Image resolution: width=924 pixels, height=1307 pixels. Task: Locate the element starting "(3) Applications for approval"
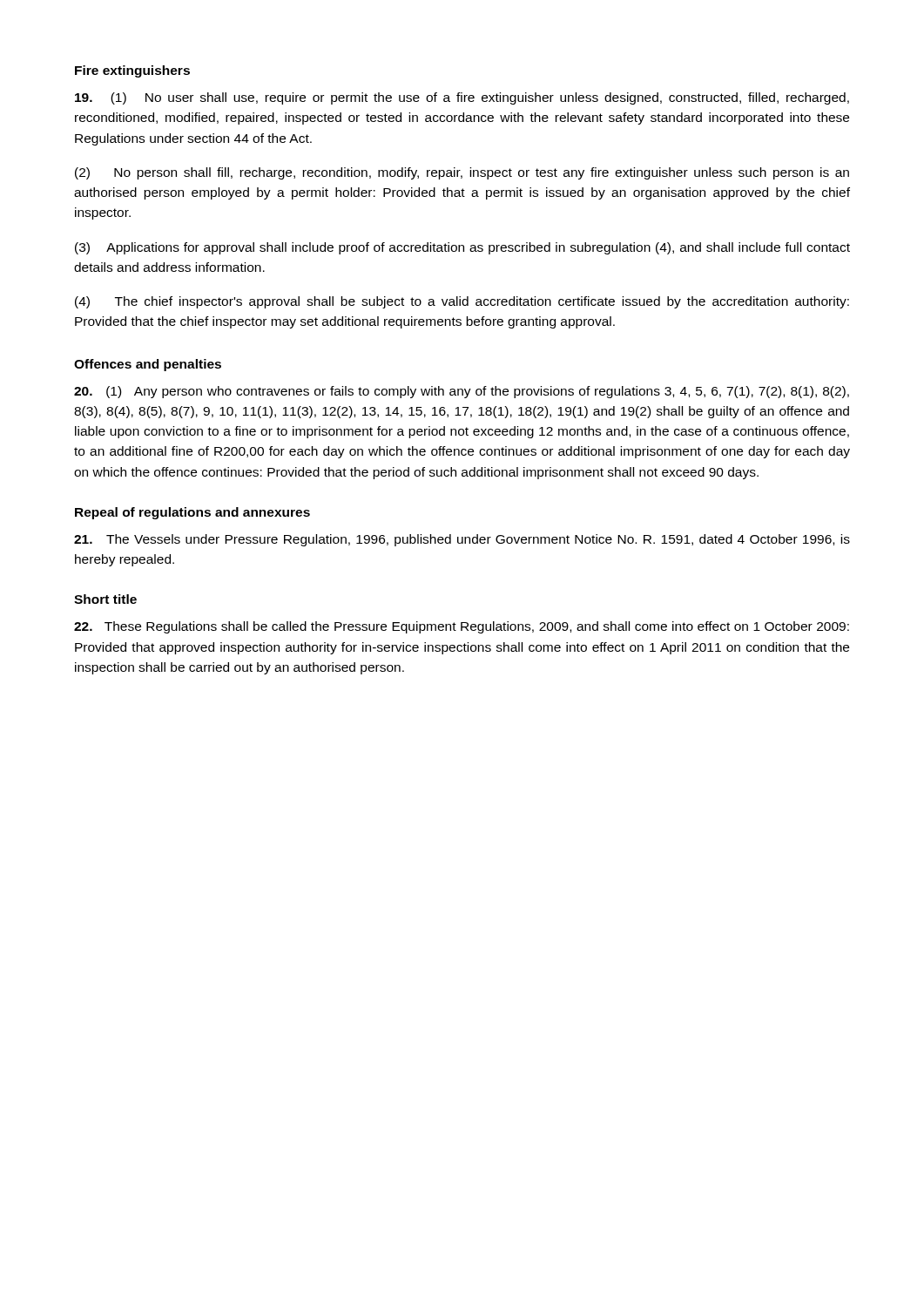[462, 257]
